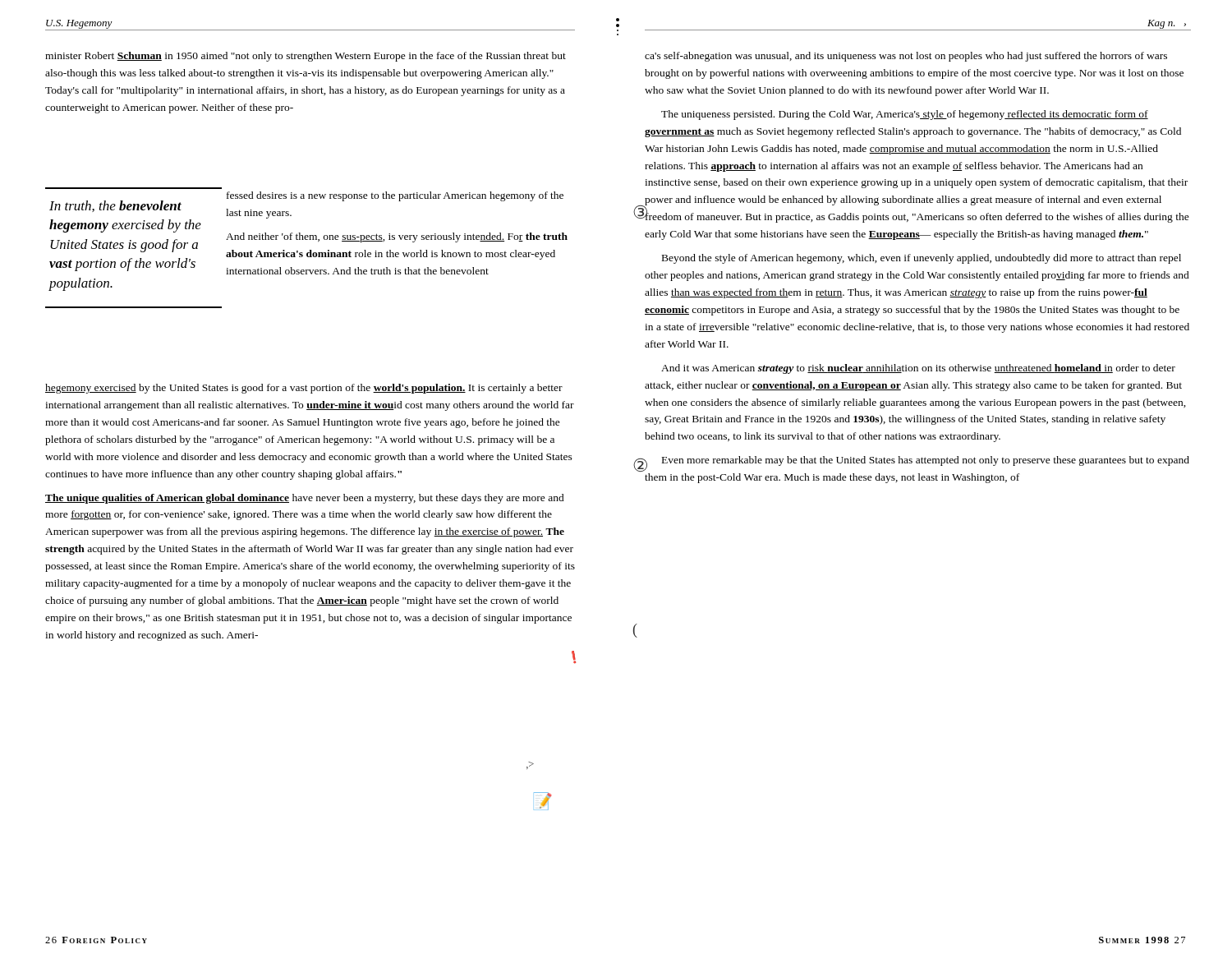Screen dimensions: 963x1232
Task: Find the block on this page that starts "In truth, the"
Action: (133, 245)
